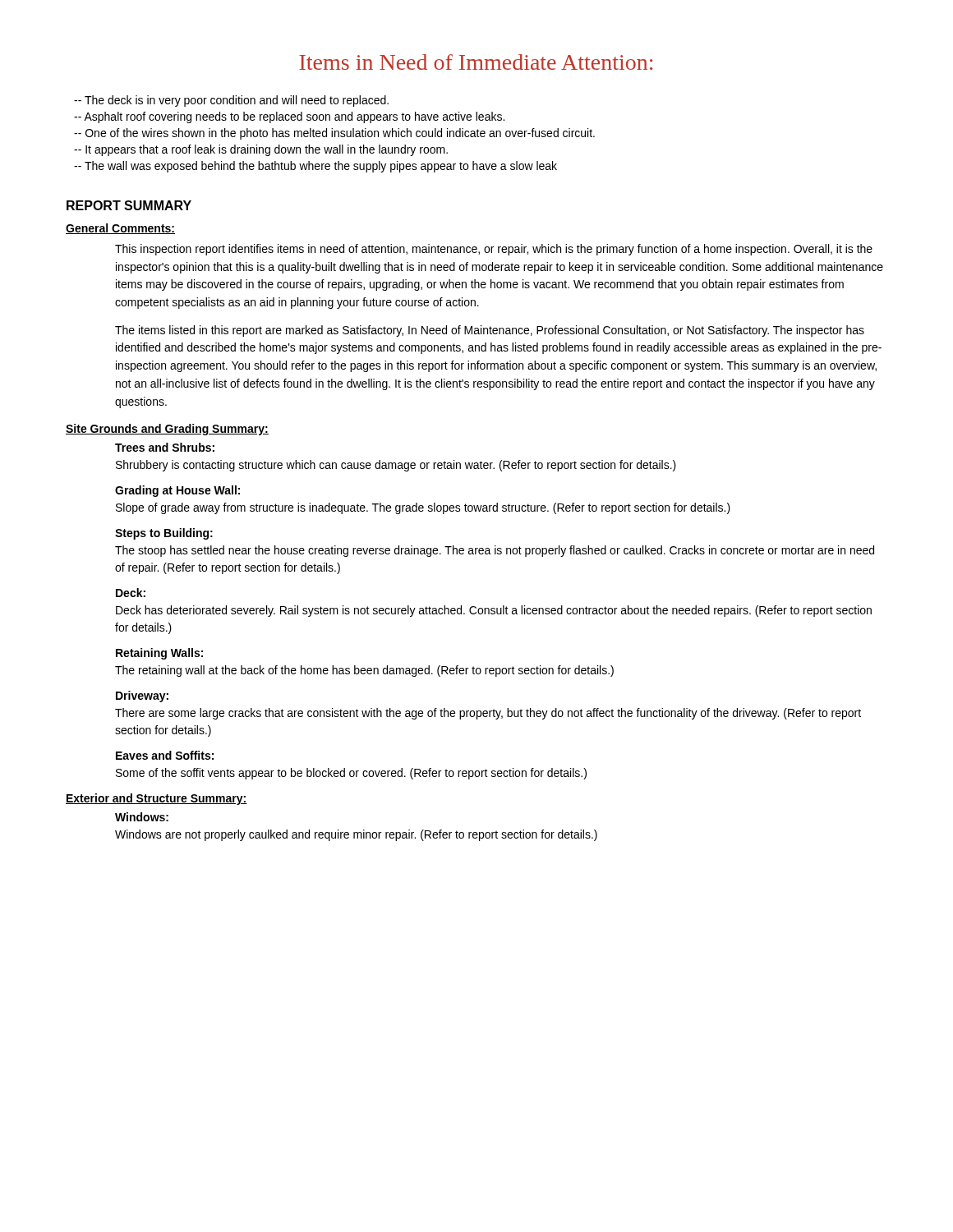Screen dimensions: 1232x953
Task: Click the passage that begins "-- One of"
Action: click(335, 133)
